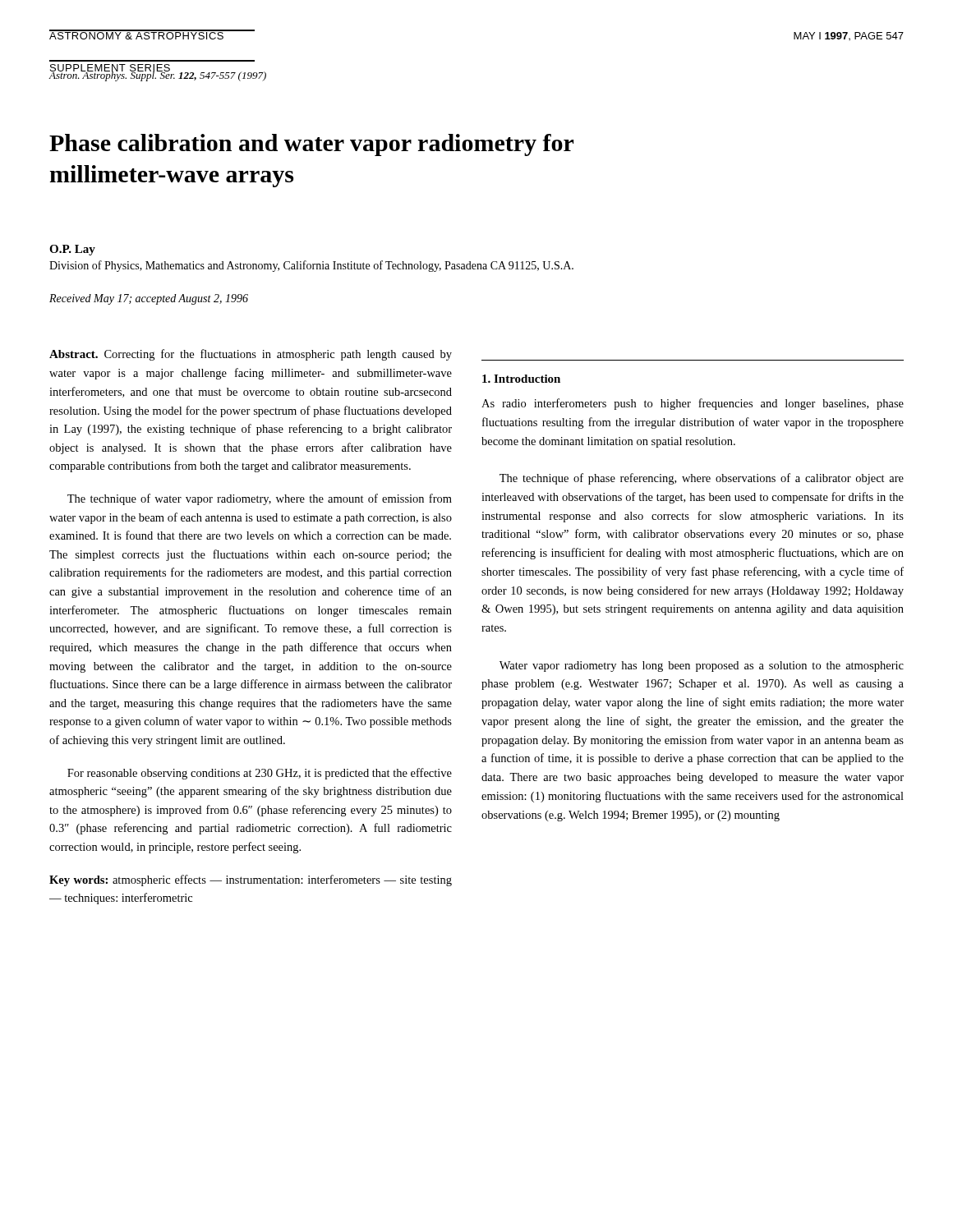
Task: Click the passage that begins "Key words: atmospheric"
Action: 251,889
